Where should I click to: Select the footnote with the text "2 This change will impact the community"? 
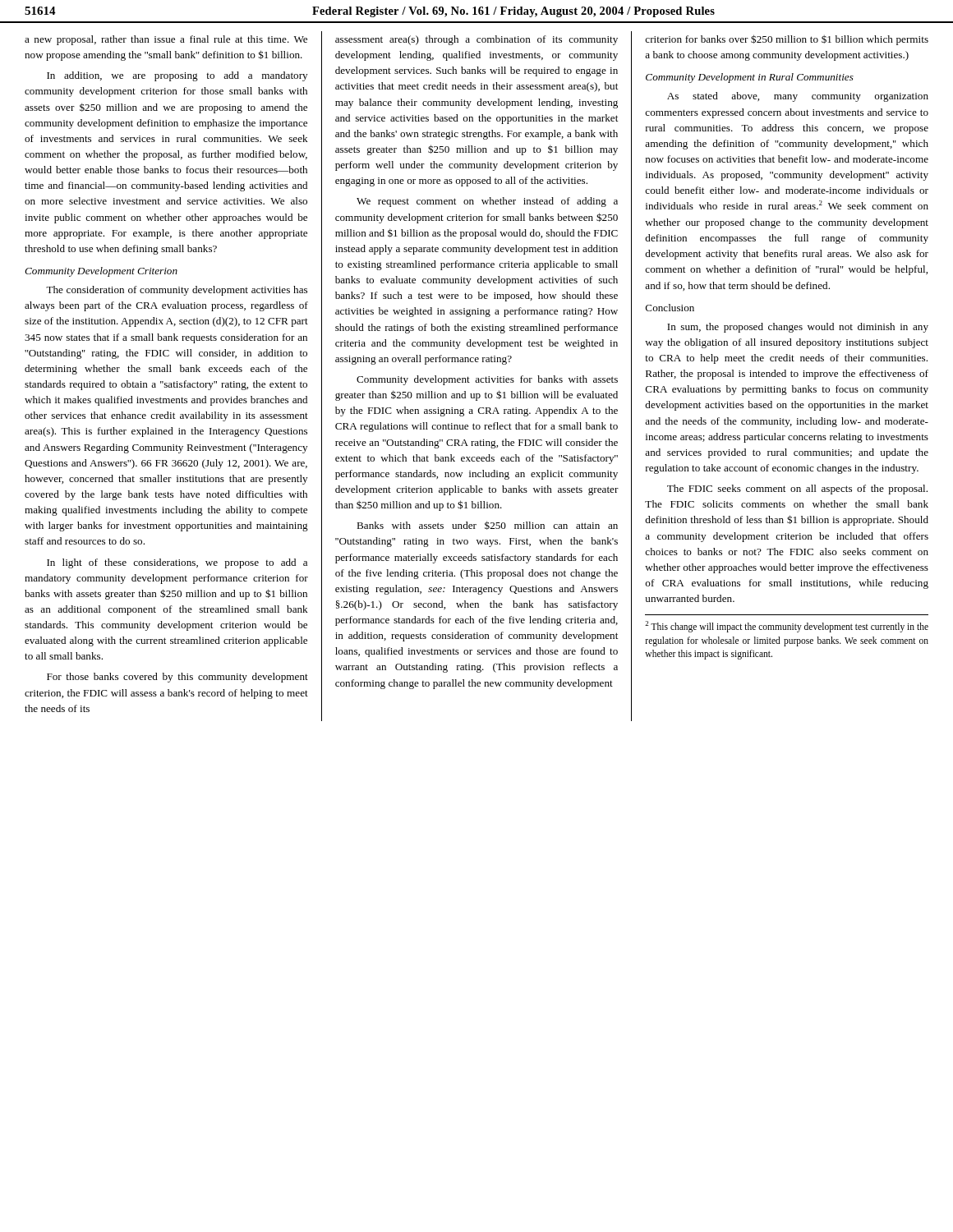coord(787,640)
